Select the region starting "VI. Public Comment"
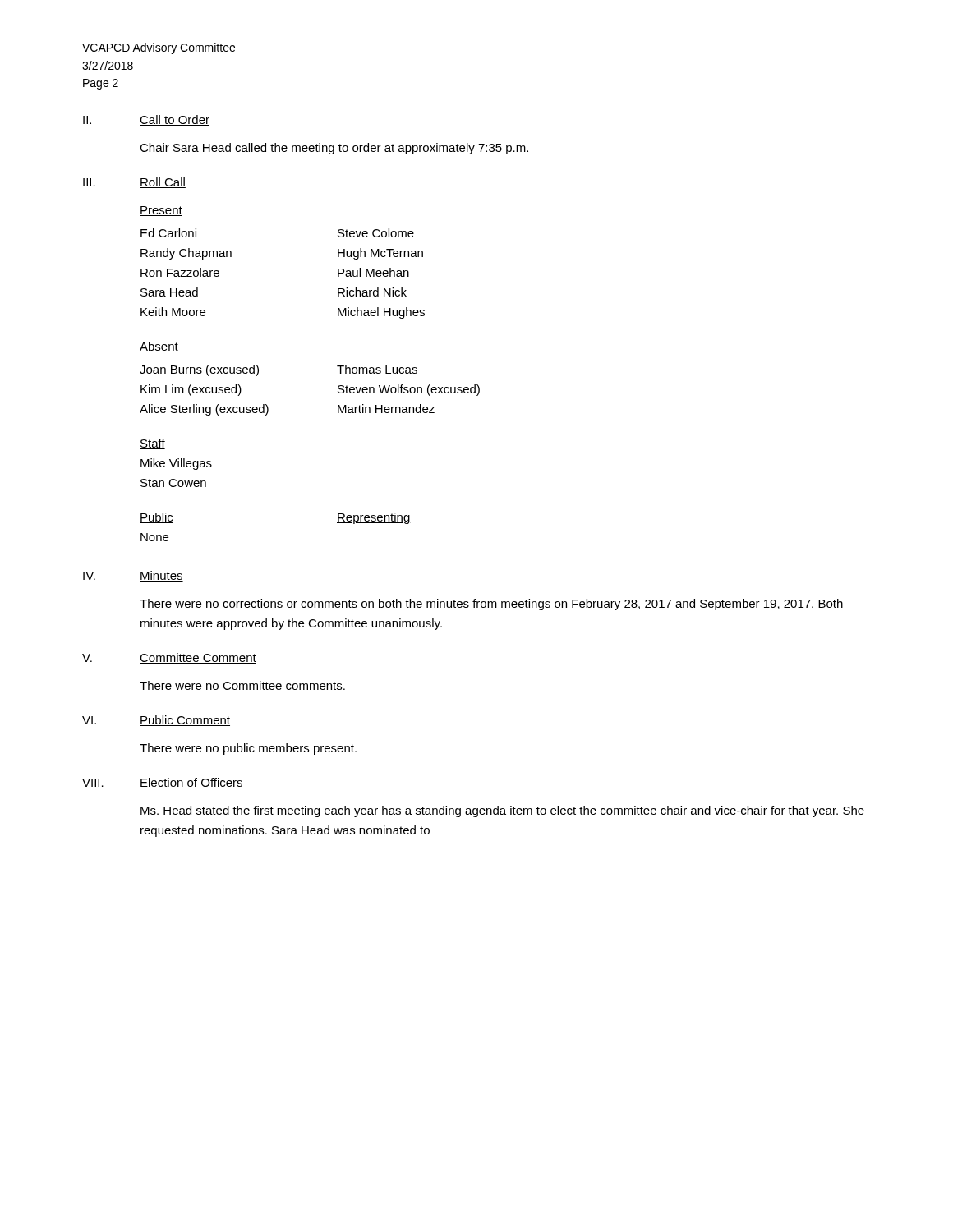 coord(156,720)
